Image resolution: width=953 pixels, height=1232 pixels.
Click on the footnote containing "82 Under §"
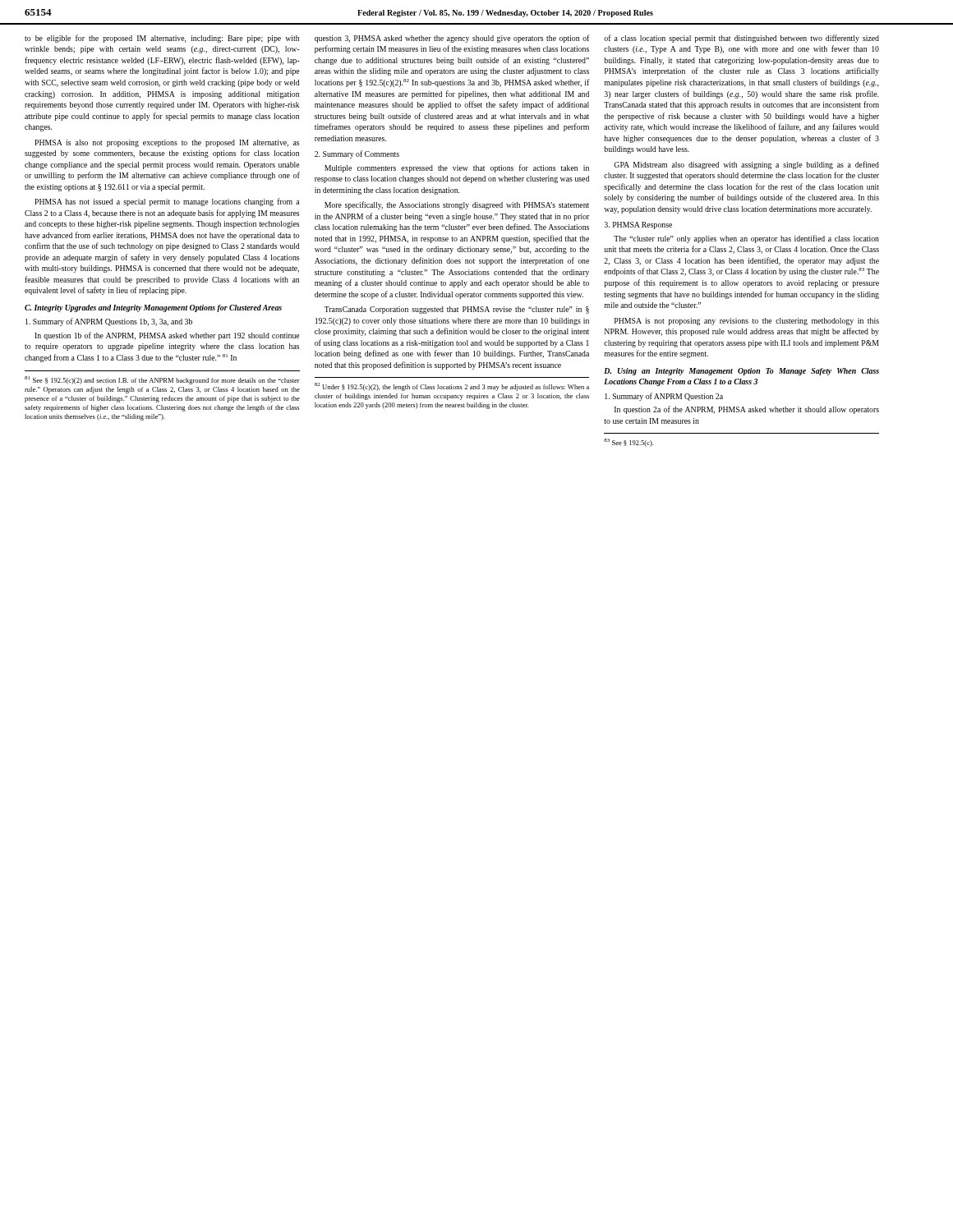(x=452, y=396)
